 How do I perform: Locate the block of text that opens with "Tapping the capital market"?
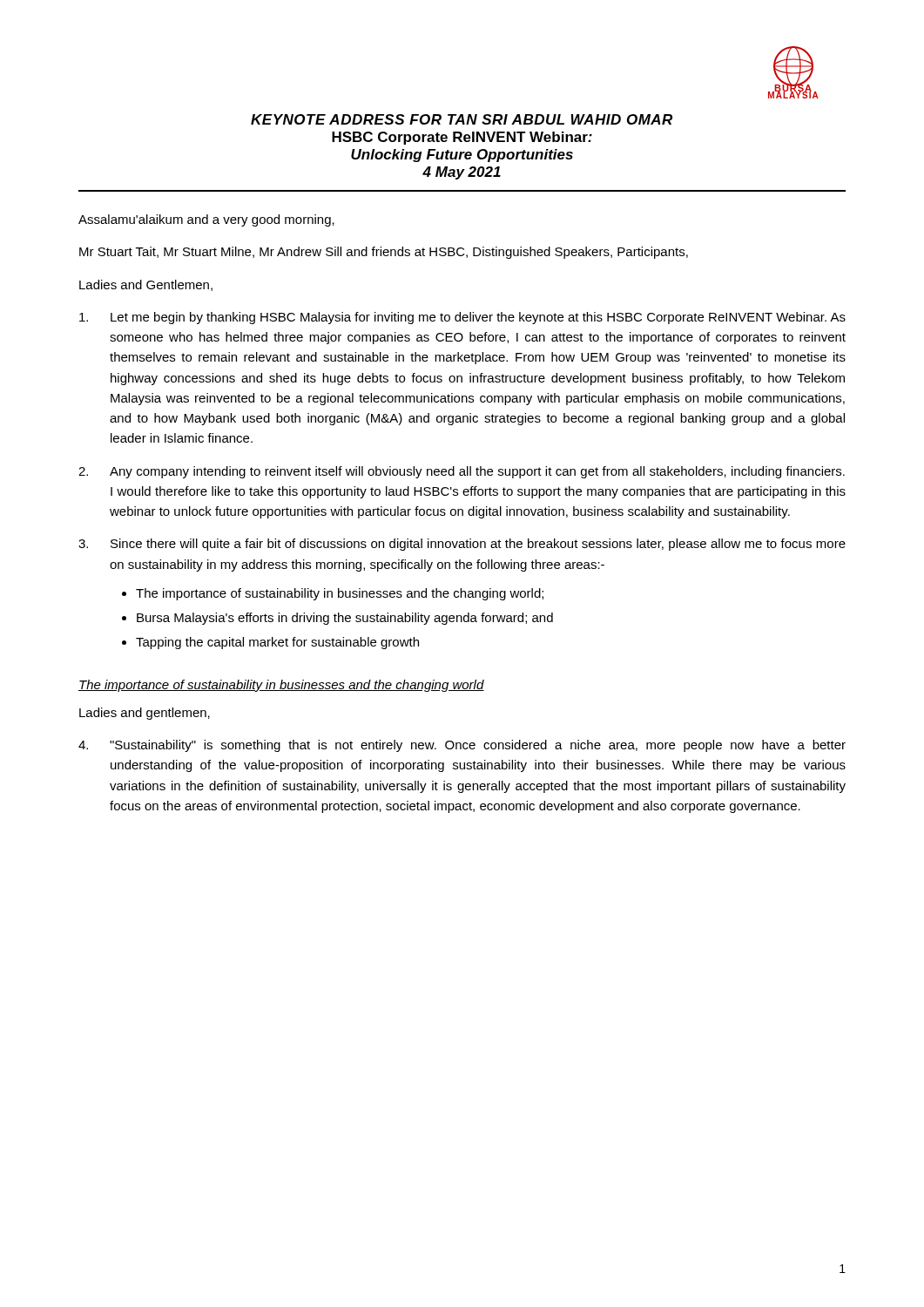(x=278, y=642)
